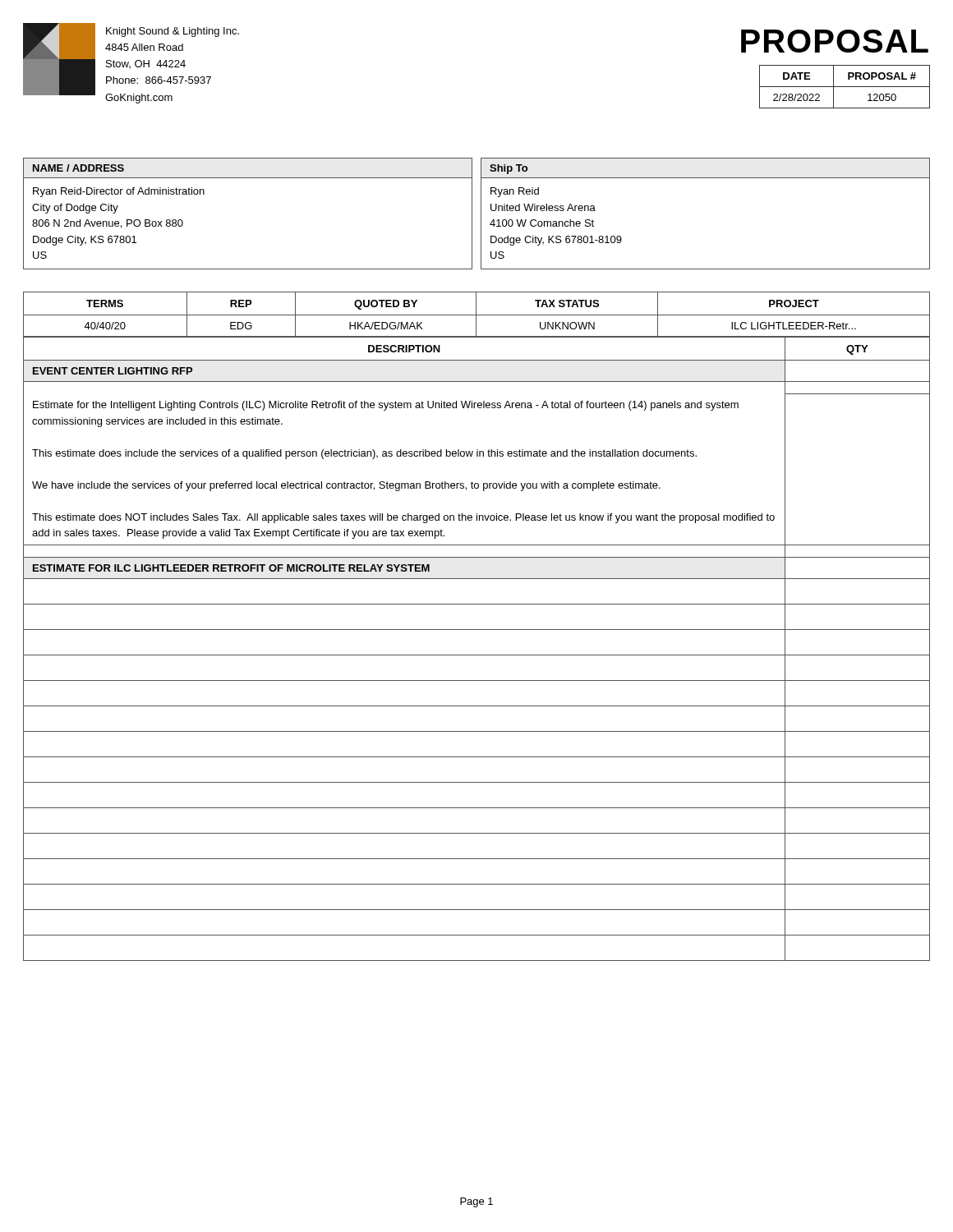Screen dimensions: 1232x953
Task: Click on the text block that says "Knight Sound & Lighting Inc. 4845"
Action: pyautogui.click(x=173, y=64)
